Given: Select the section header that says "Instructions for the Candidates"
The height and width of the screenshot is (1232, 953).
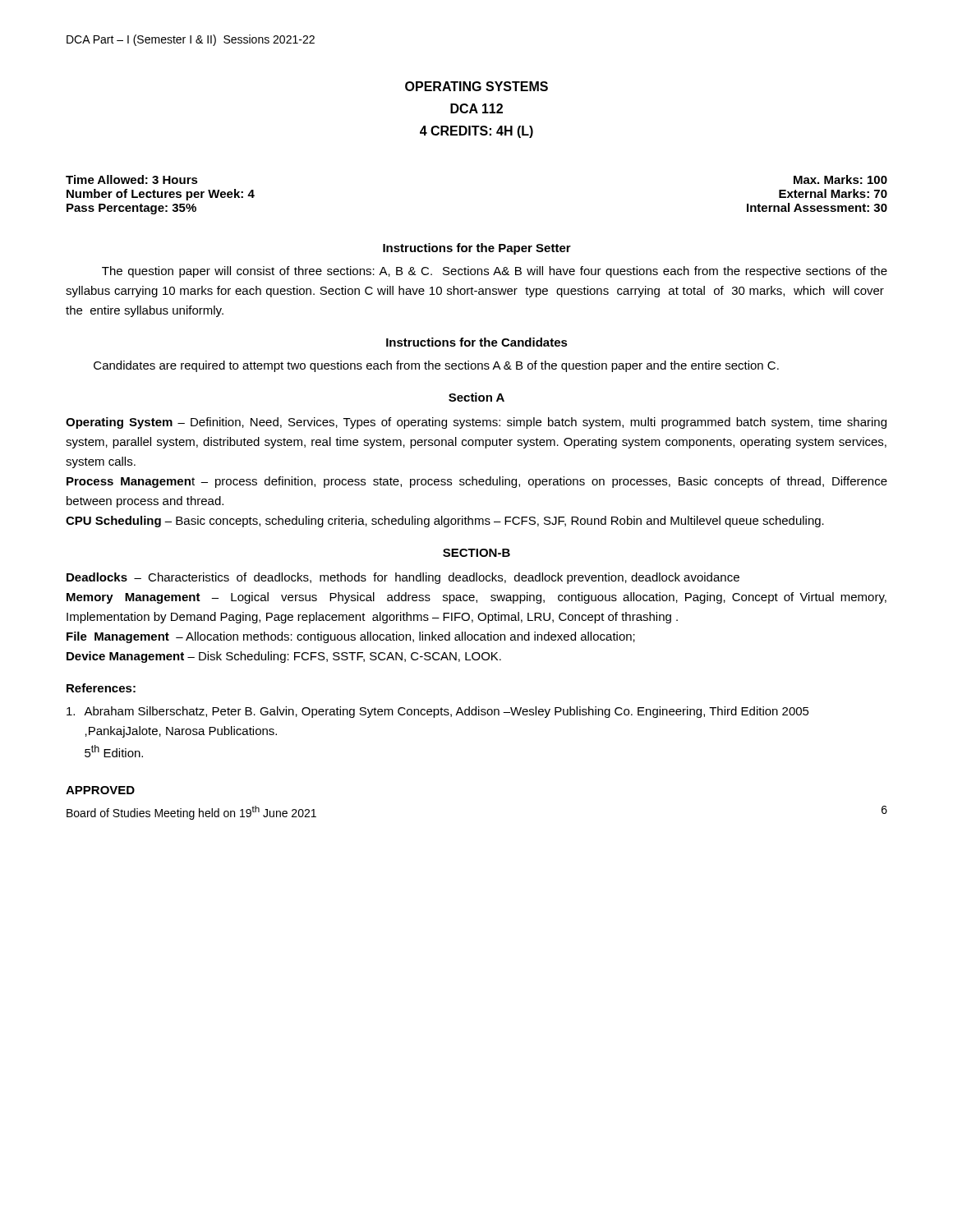Looking at the screenshot, I should click(476, 342).
